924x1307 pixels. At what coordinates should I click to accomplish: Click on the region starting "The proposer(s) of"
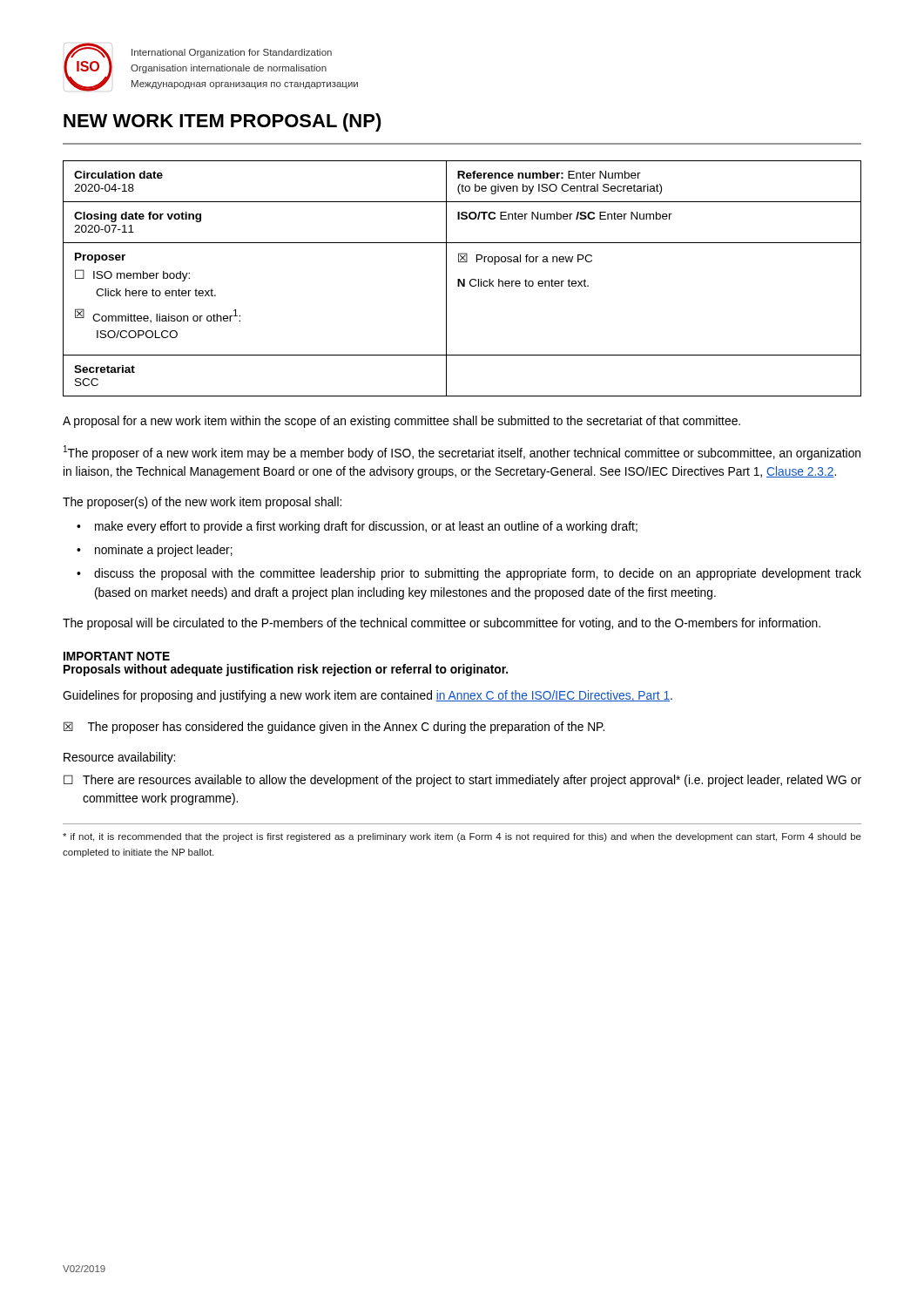coord(203,503)
